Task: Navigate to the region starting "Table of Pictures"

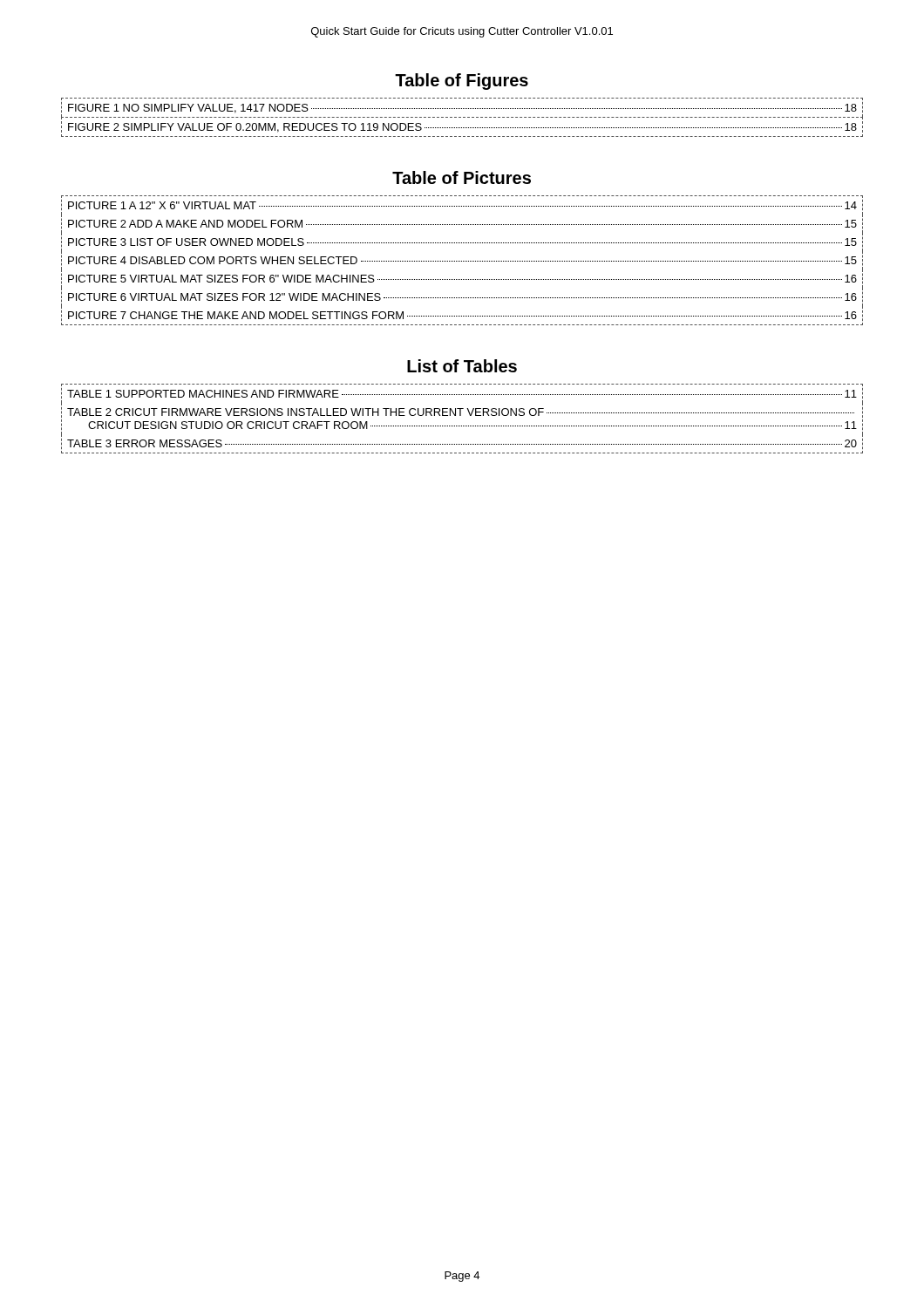Action: (x=462, y=178)
